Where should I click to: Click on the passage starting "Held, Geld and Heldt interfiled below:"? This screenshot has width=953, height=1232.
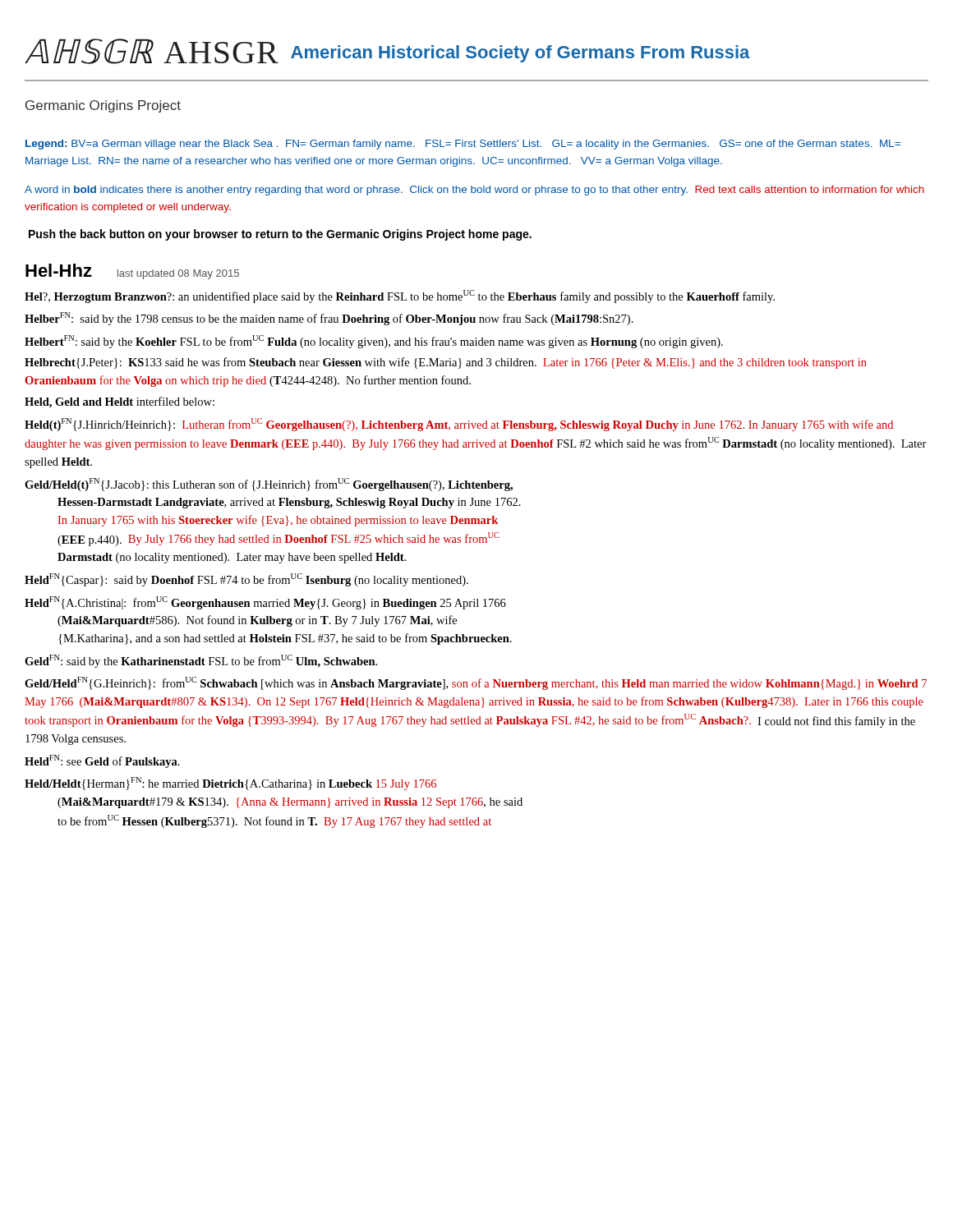tap(120, 402)
